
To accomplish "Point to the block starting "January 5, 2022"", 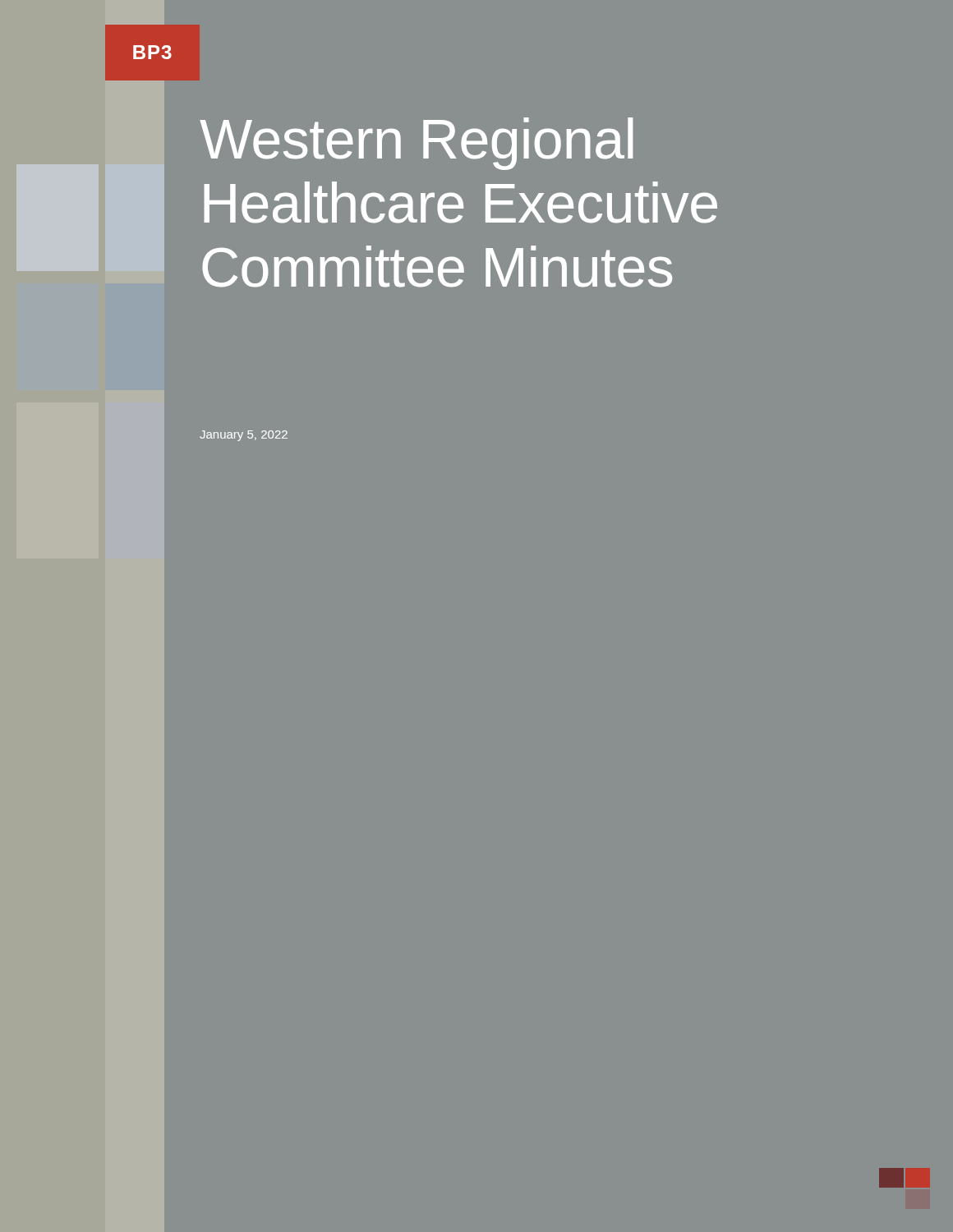I will (244, 434).
